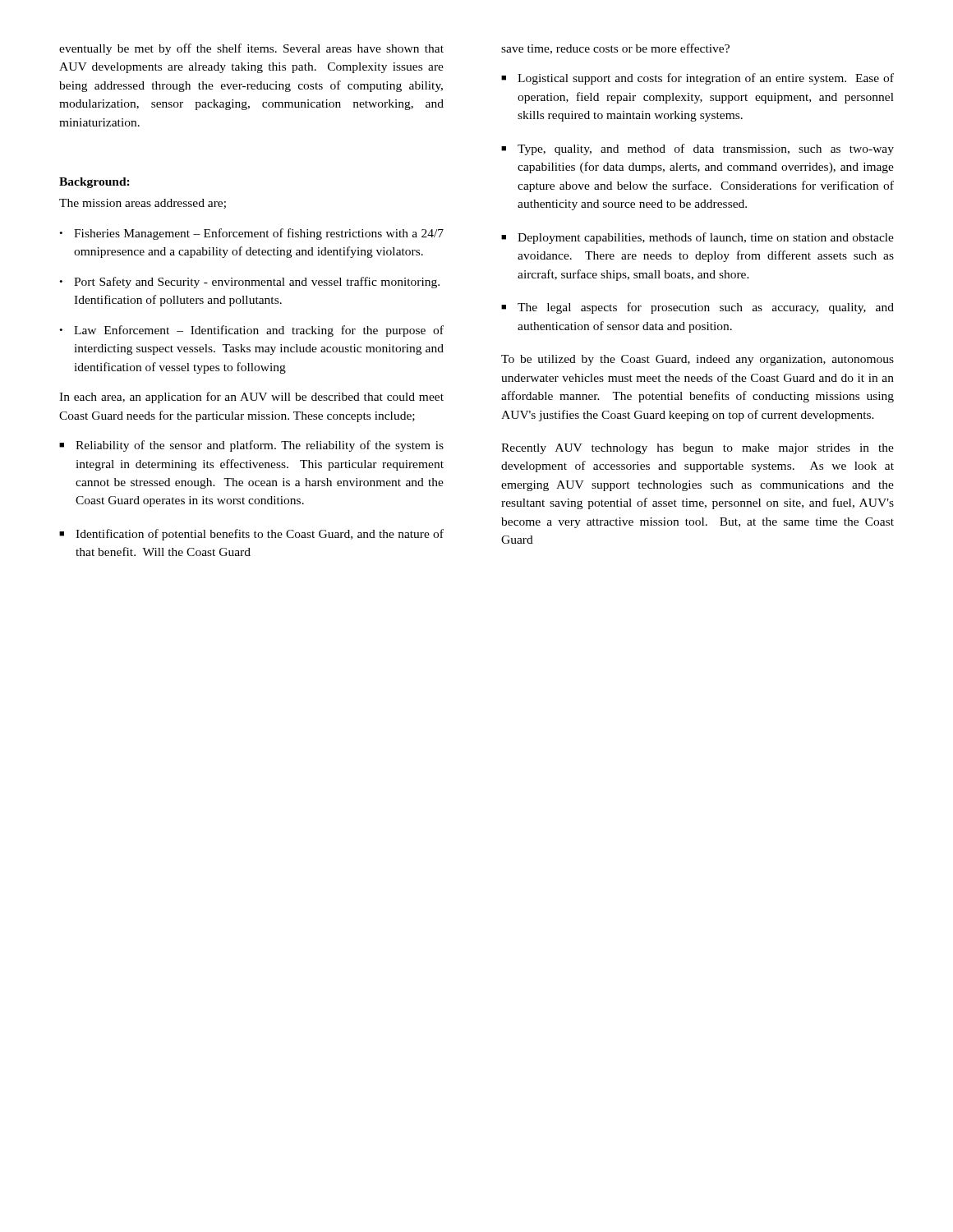Locate the region starting "■ Deployment capabilities, methods of launch,"
The image size is (953, 1232).
(x=698, y=256)
